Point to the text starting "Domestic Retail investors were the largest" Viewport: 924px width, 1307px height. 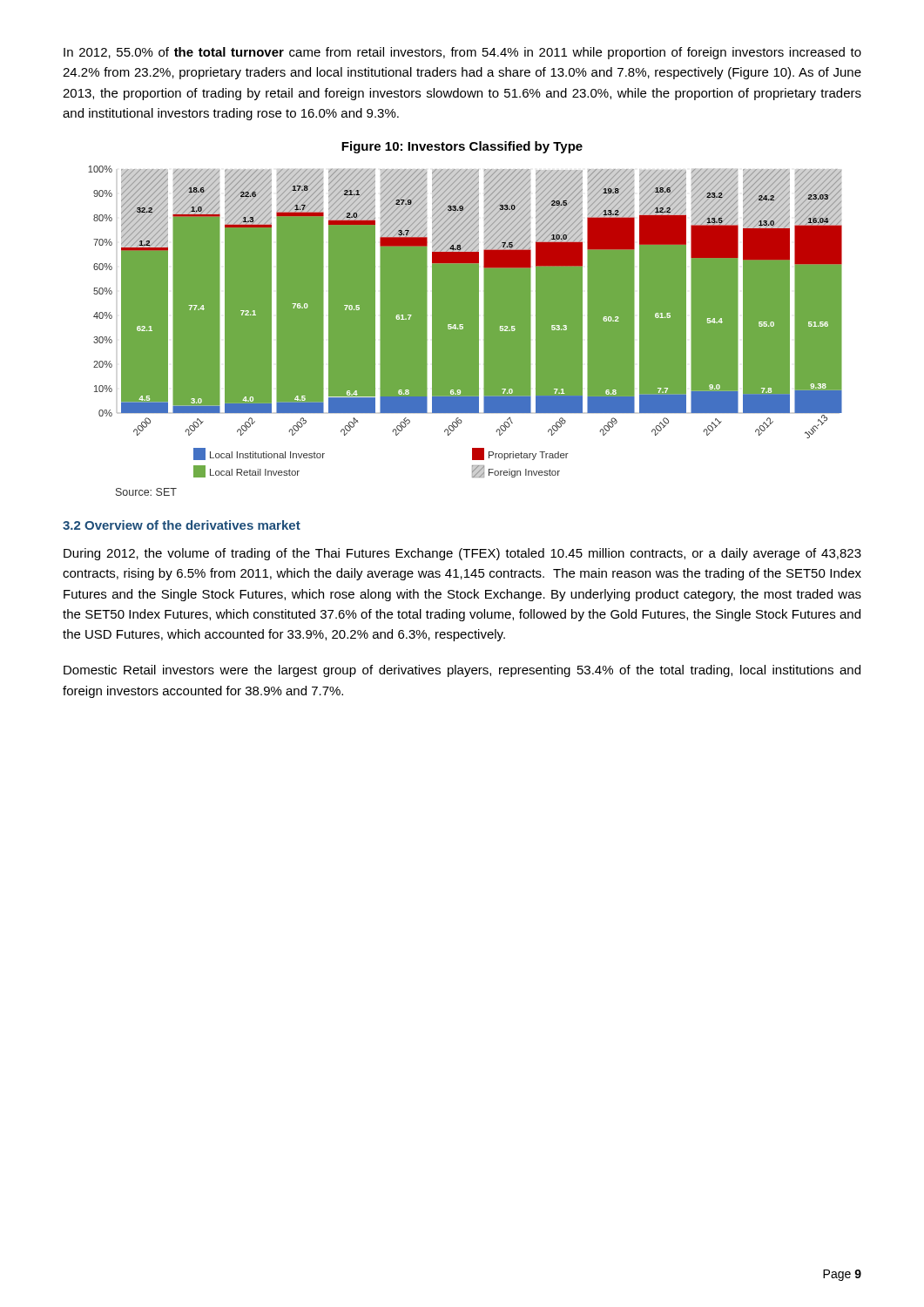462,680
